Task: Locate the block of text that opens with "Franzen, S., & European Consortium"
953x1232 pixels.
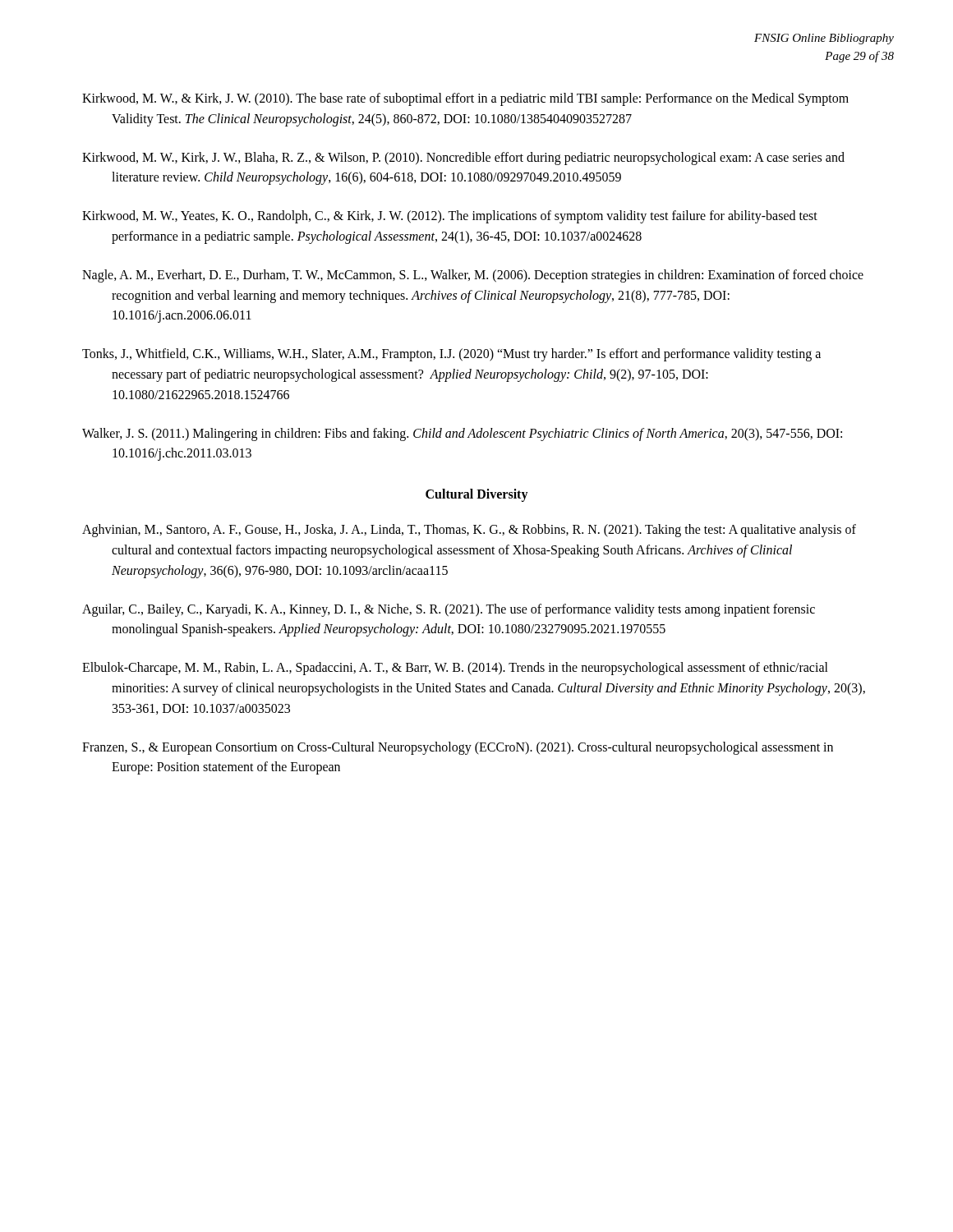Action: [x=458, y=757]
